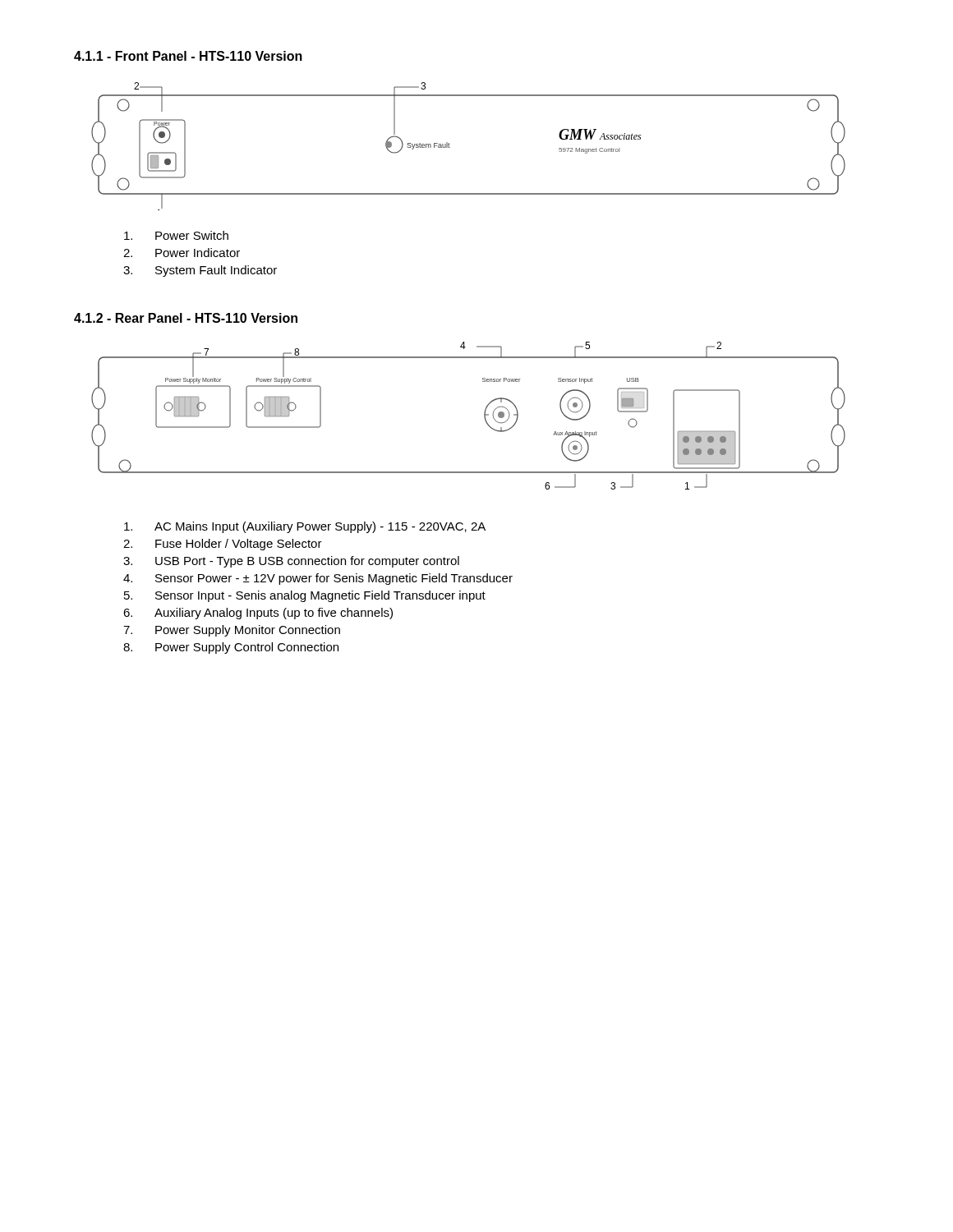This screenshot has width=953, height=1232.
Task: Locate the text "4.1.2 - Rear Panel - HTS-110 Version"
Action: [186, 318]
